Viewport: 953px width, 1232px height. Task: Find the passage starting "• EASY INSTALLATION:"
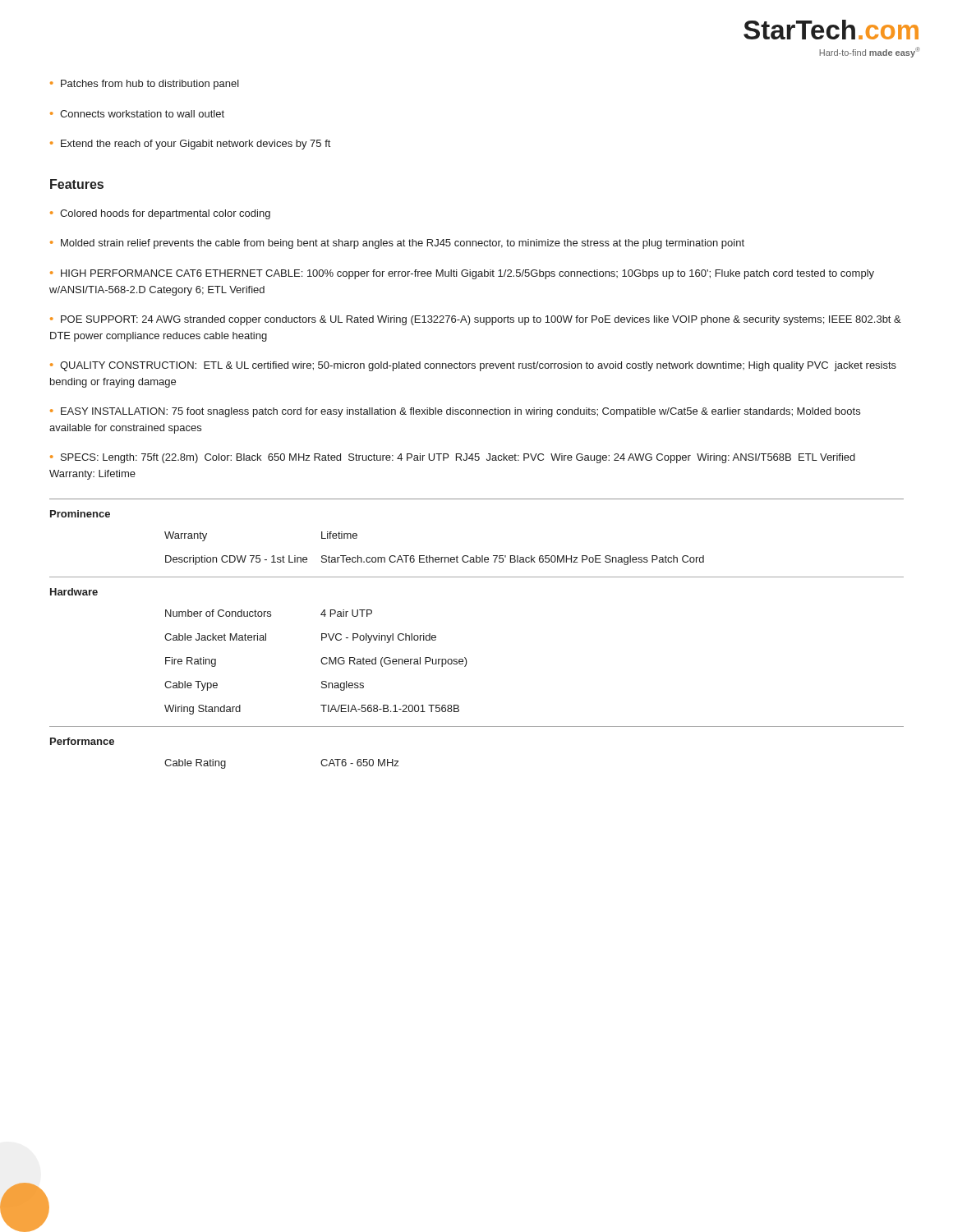(455, 418)
